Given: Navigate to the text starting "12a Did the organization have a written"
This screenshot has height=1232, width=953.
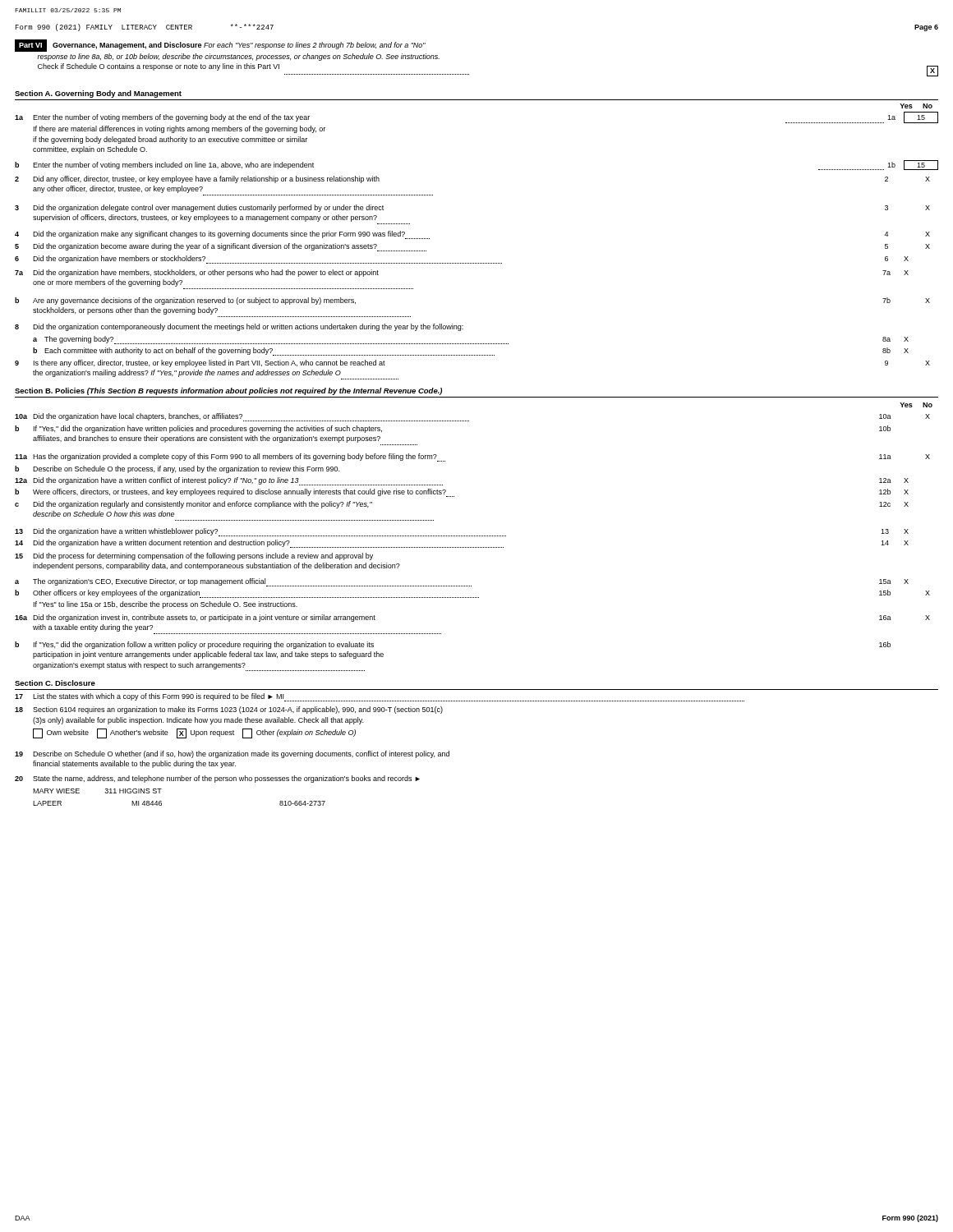Looking at the screenshot, I should tap(157, 481).
